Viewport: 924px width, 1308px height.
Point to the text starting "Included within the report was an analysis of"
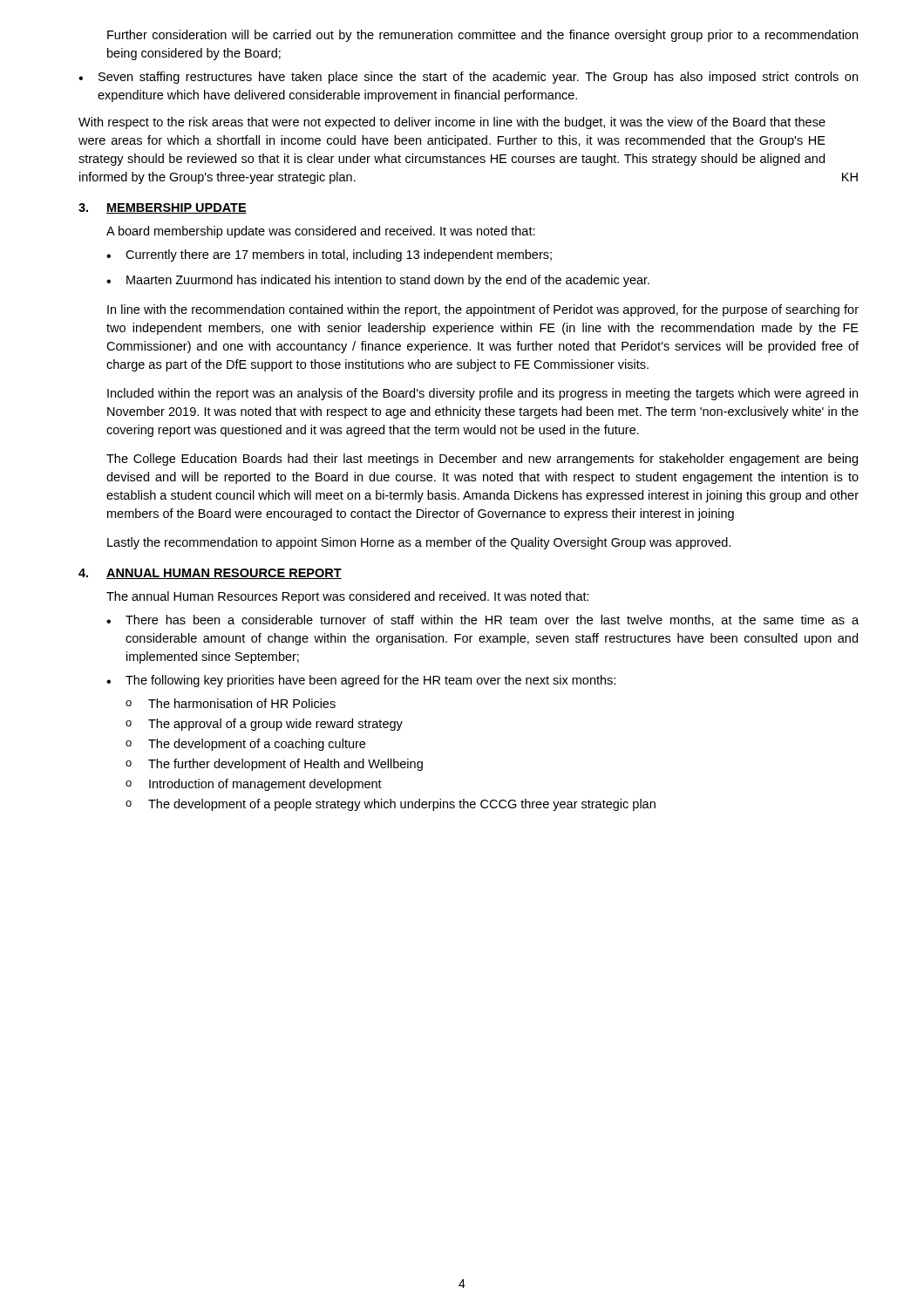[x=482, y=411]
